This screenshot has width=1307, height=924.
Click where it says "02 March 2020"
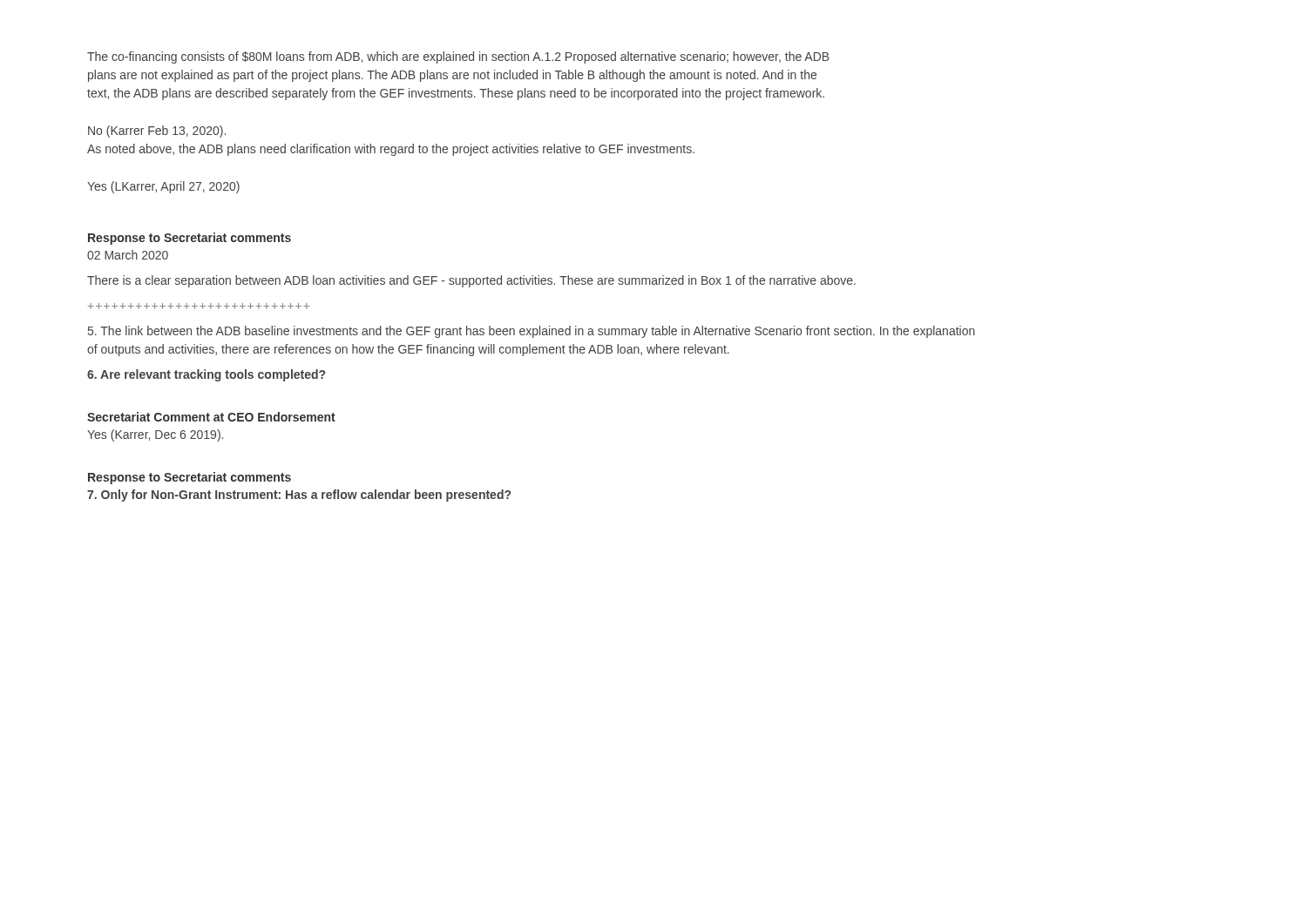(x=128, y=255)
